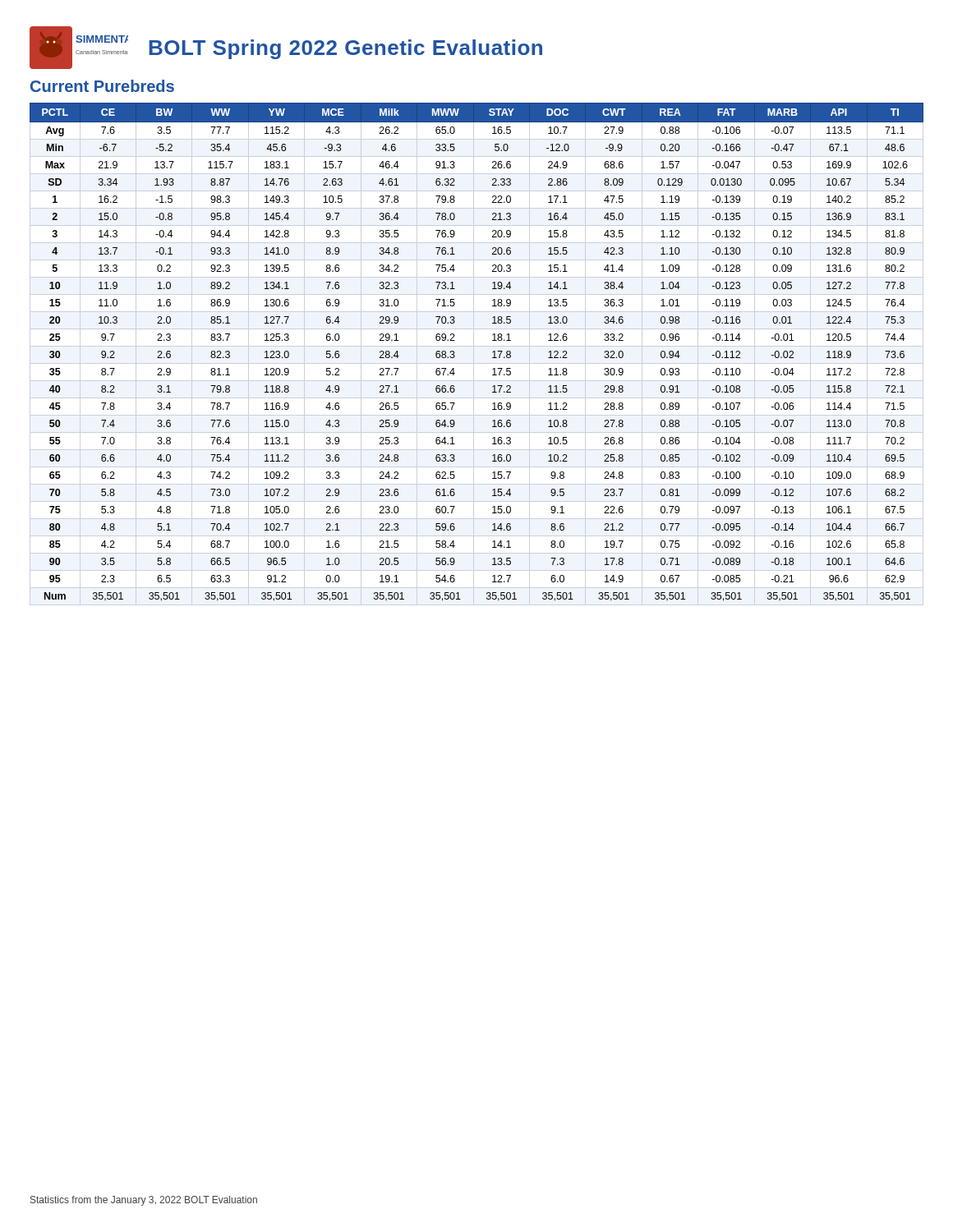Select the section header that says "Current Purebreds"

click(x=102, y=86)
